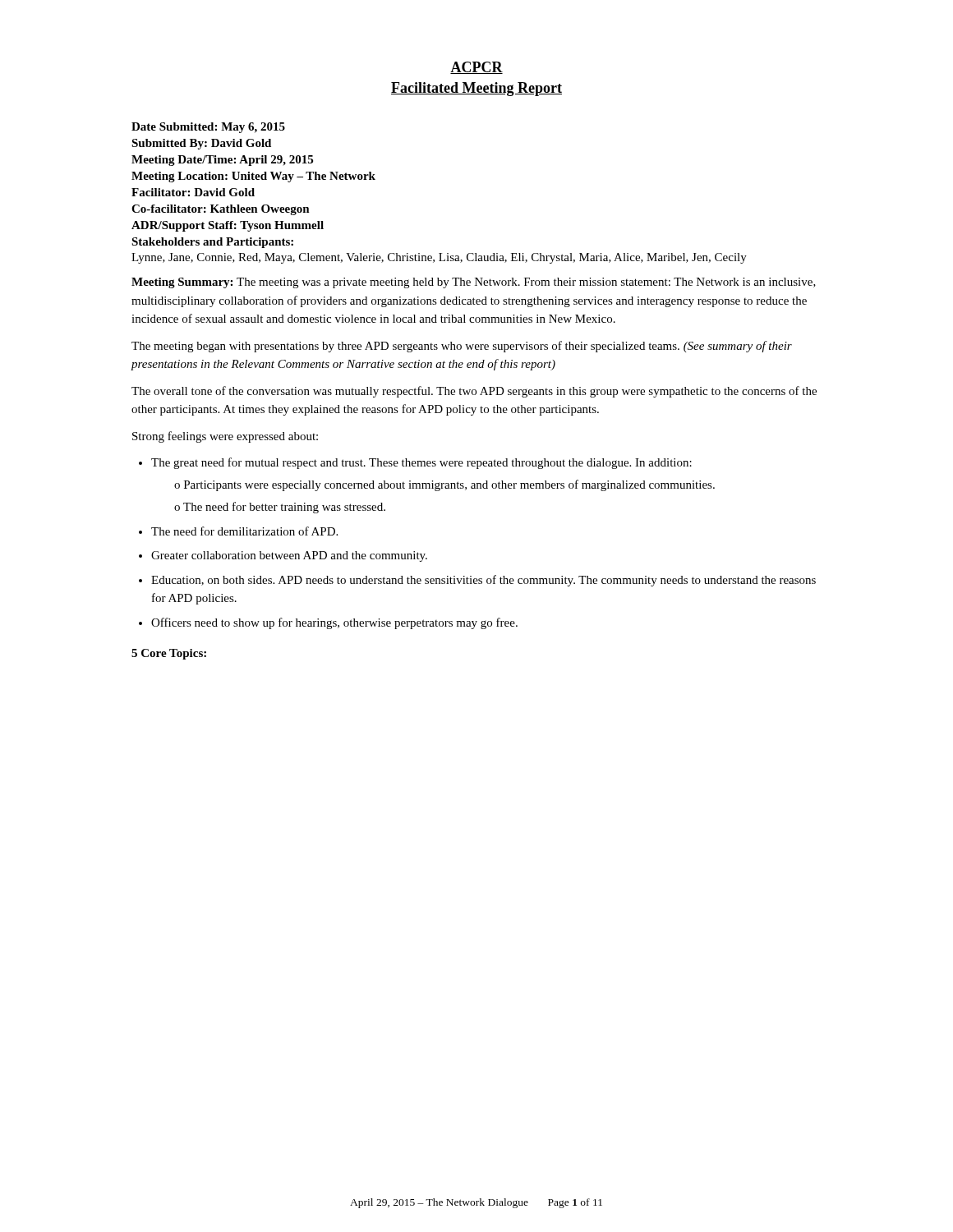953x1232 pixels.
Task: Click where it says "Facilitator: David Gold"
Action: point(193,192)
